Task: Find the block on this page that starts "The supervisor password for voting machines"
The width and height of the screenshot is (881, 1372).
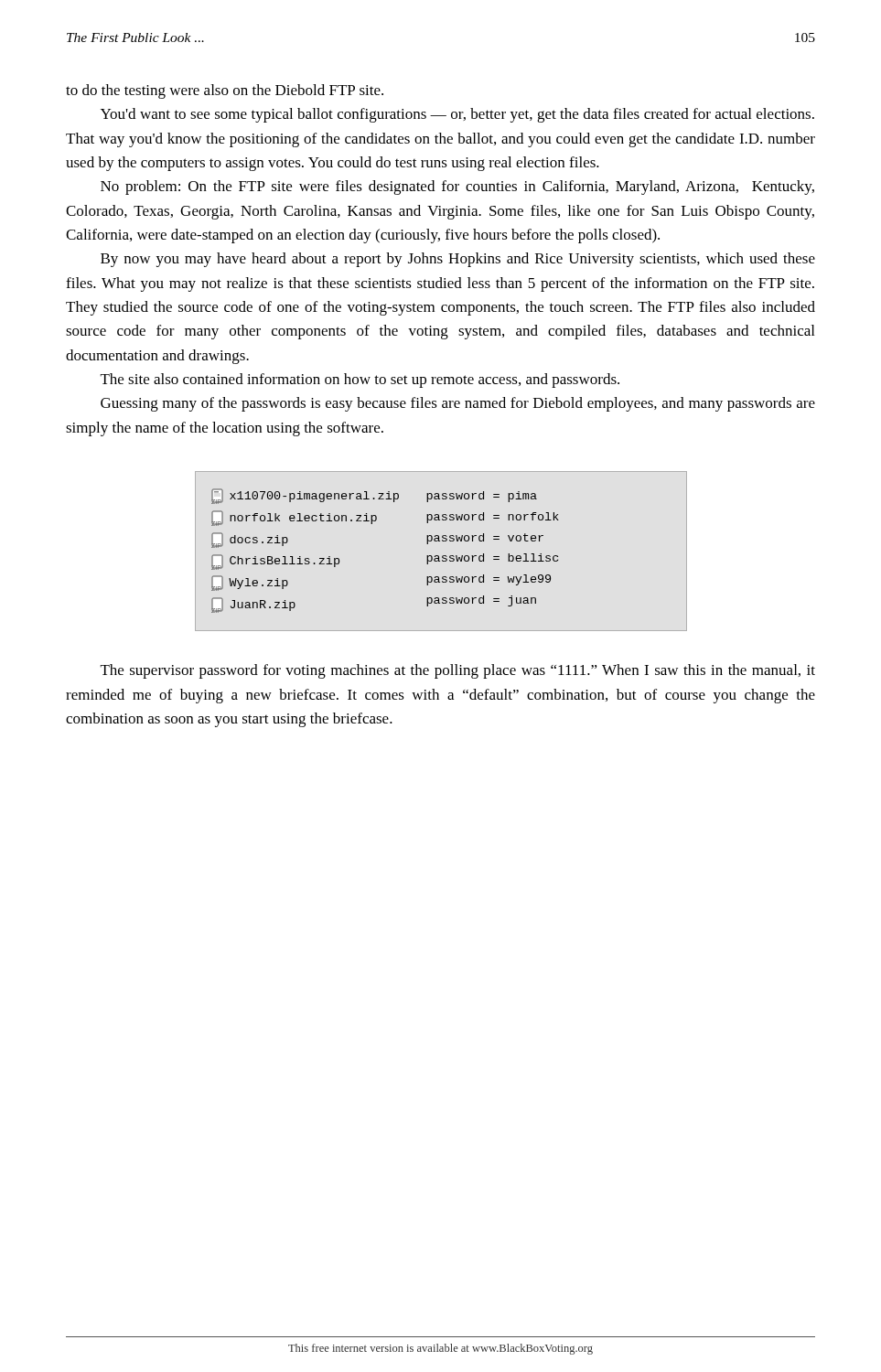Action: click(440, 695)
